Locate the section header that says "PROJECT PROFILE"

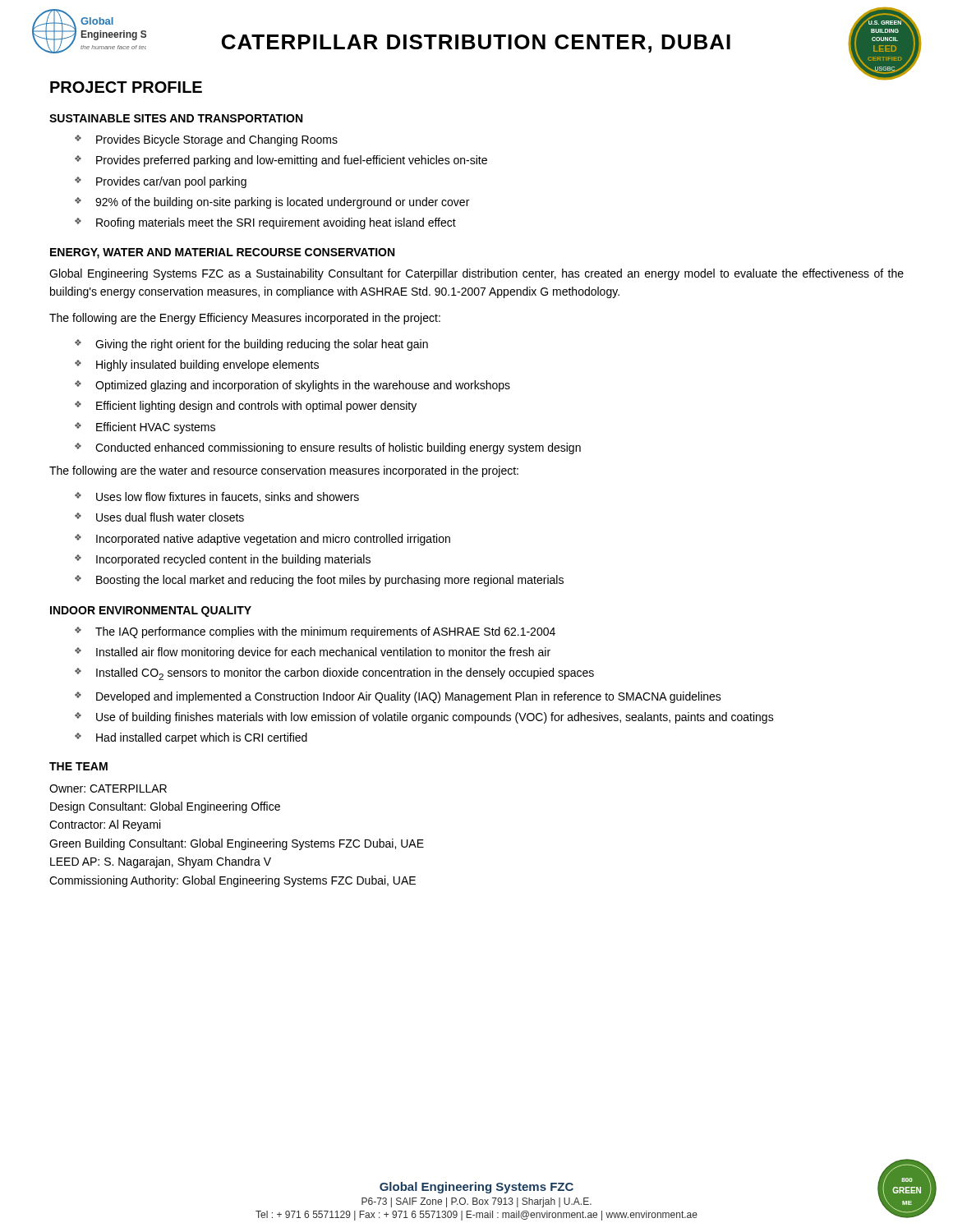[126, 87]
